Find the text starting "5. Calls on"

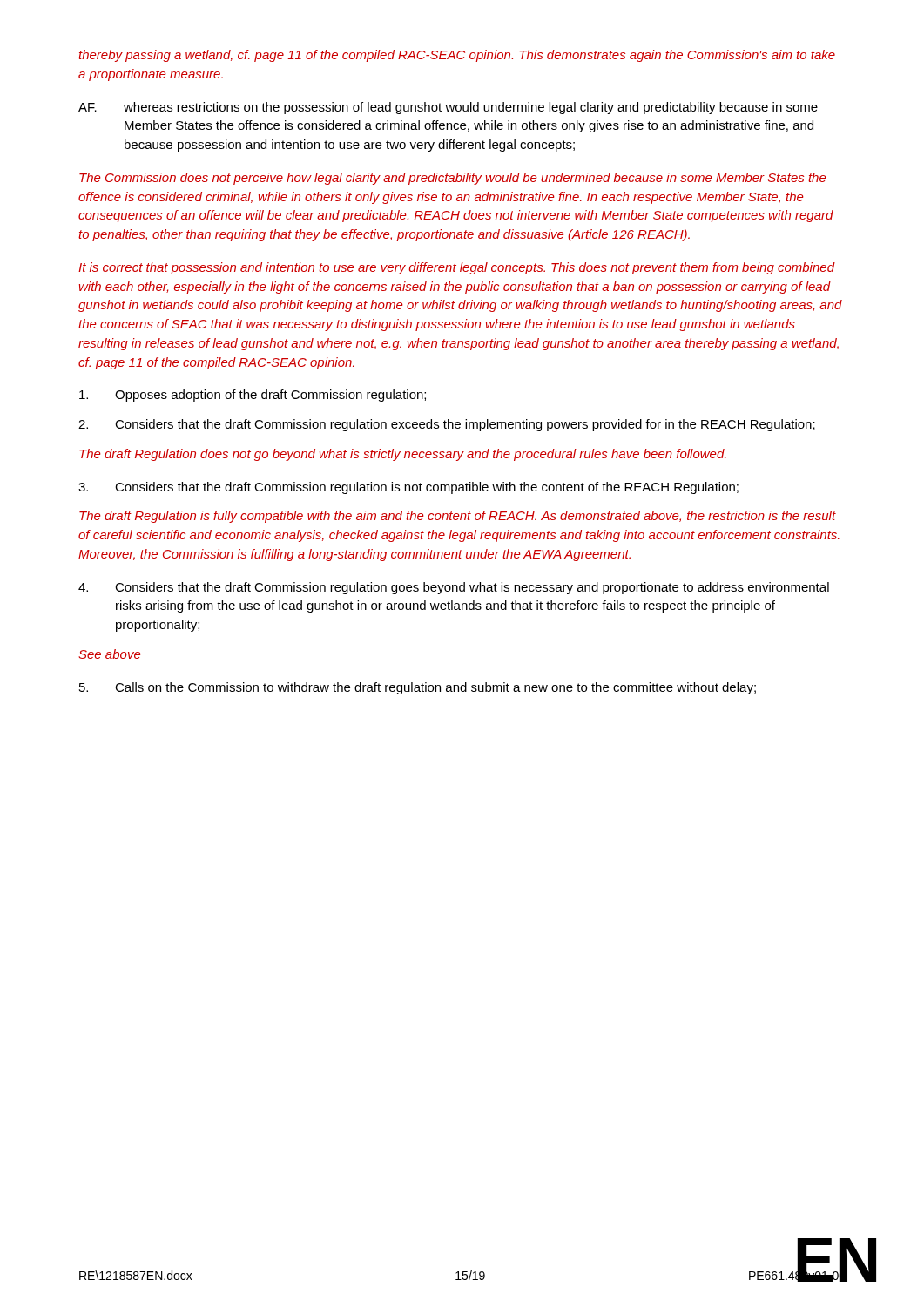tap(462, 687)
